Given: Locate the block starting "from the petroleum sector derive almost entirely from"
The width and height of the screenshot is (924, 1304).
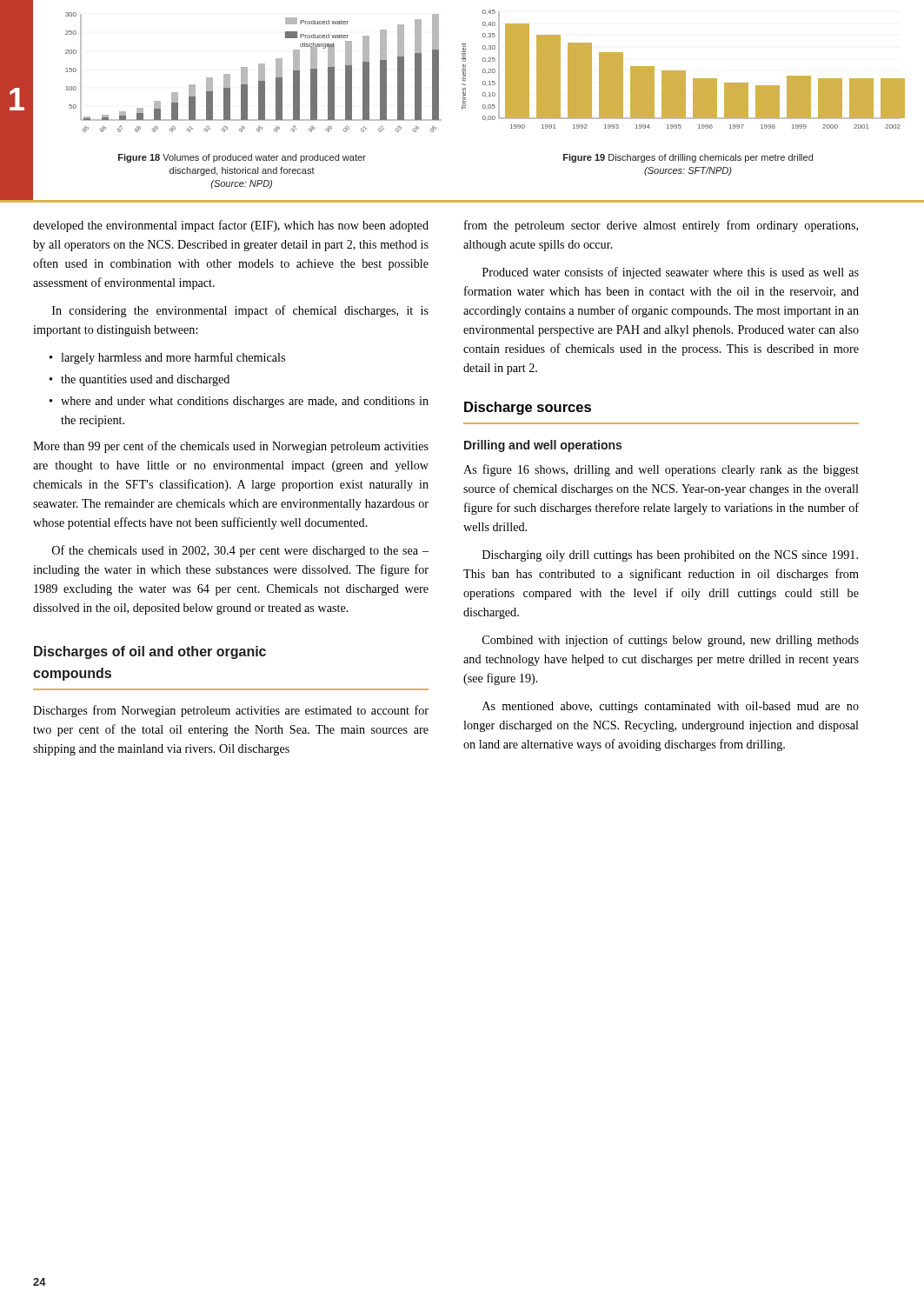Looking at the screenshot, I should (661, 296).
